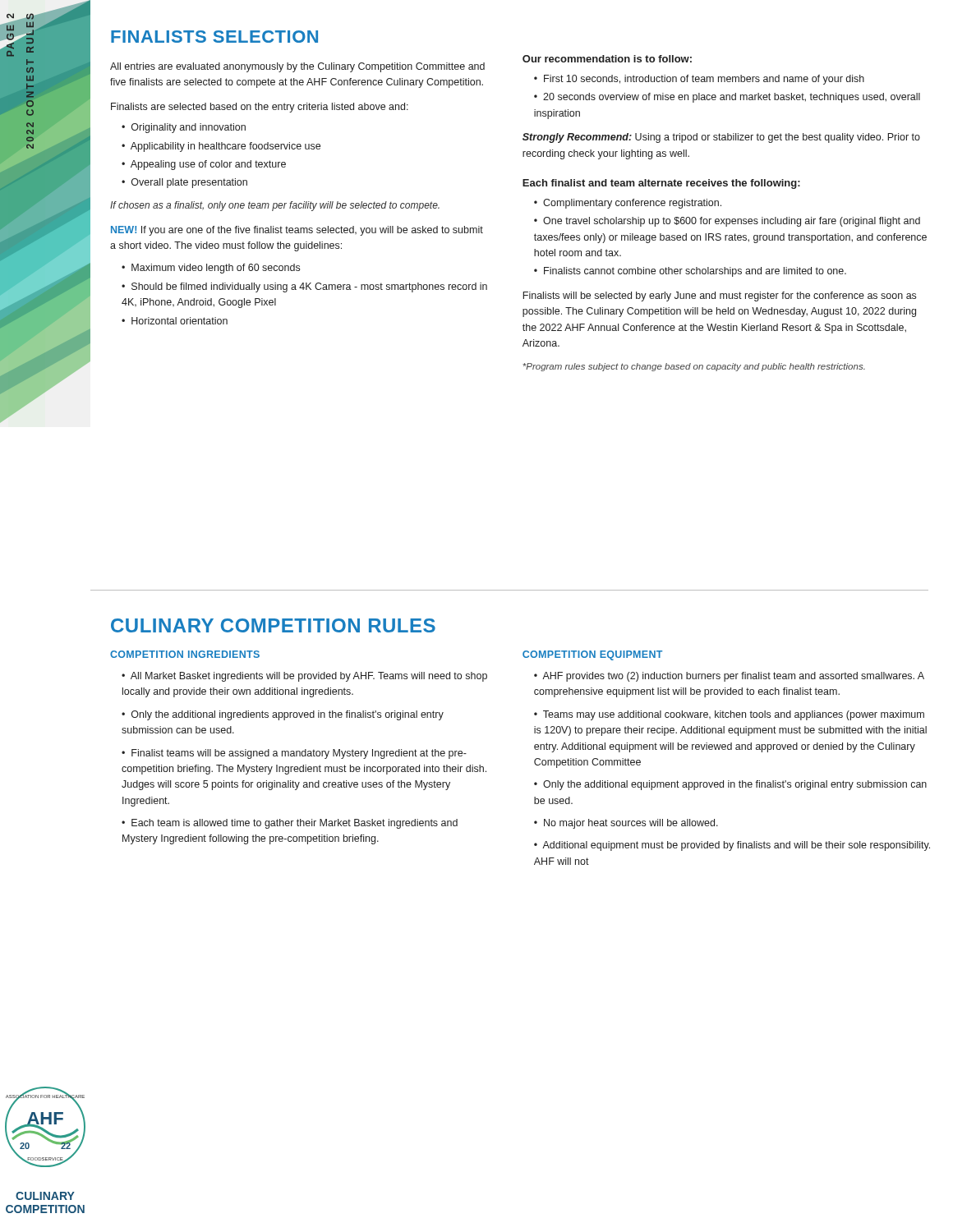The height and width of the screenshot is (1232, 953).
Task: Click the passage that begins "Program rules subject"
Action: 694,367
